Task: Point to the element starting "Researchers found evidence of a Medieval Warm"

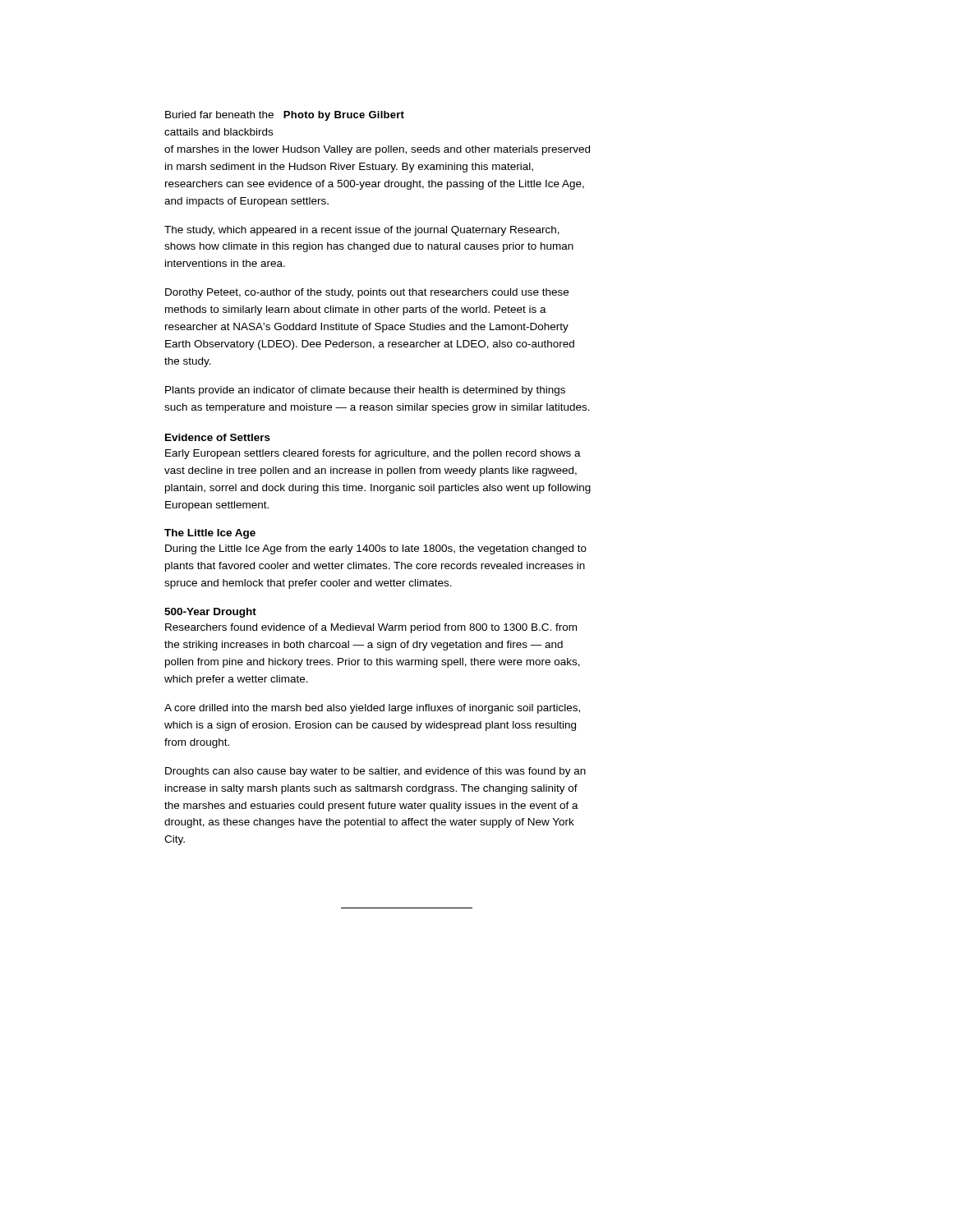Action: coord(372,653)
